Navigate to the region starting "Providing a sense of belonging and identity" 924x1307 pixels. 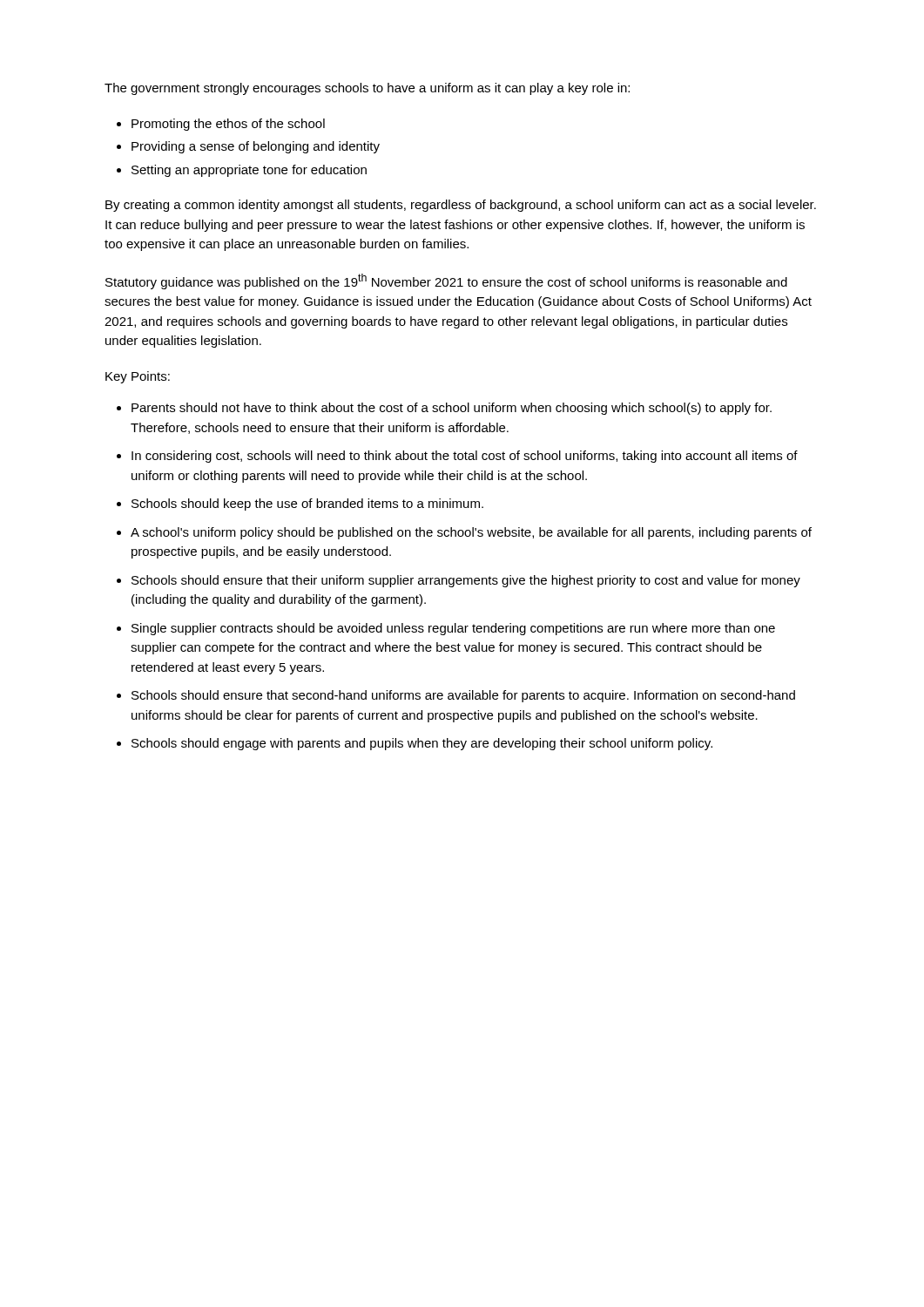(x=255, y=146)
